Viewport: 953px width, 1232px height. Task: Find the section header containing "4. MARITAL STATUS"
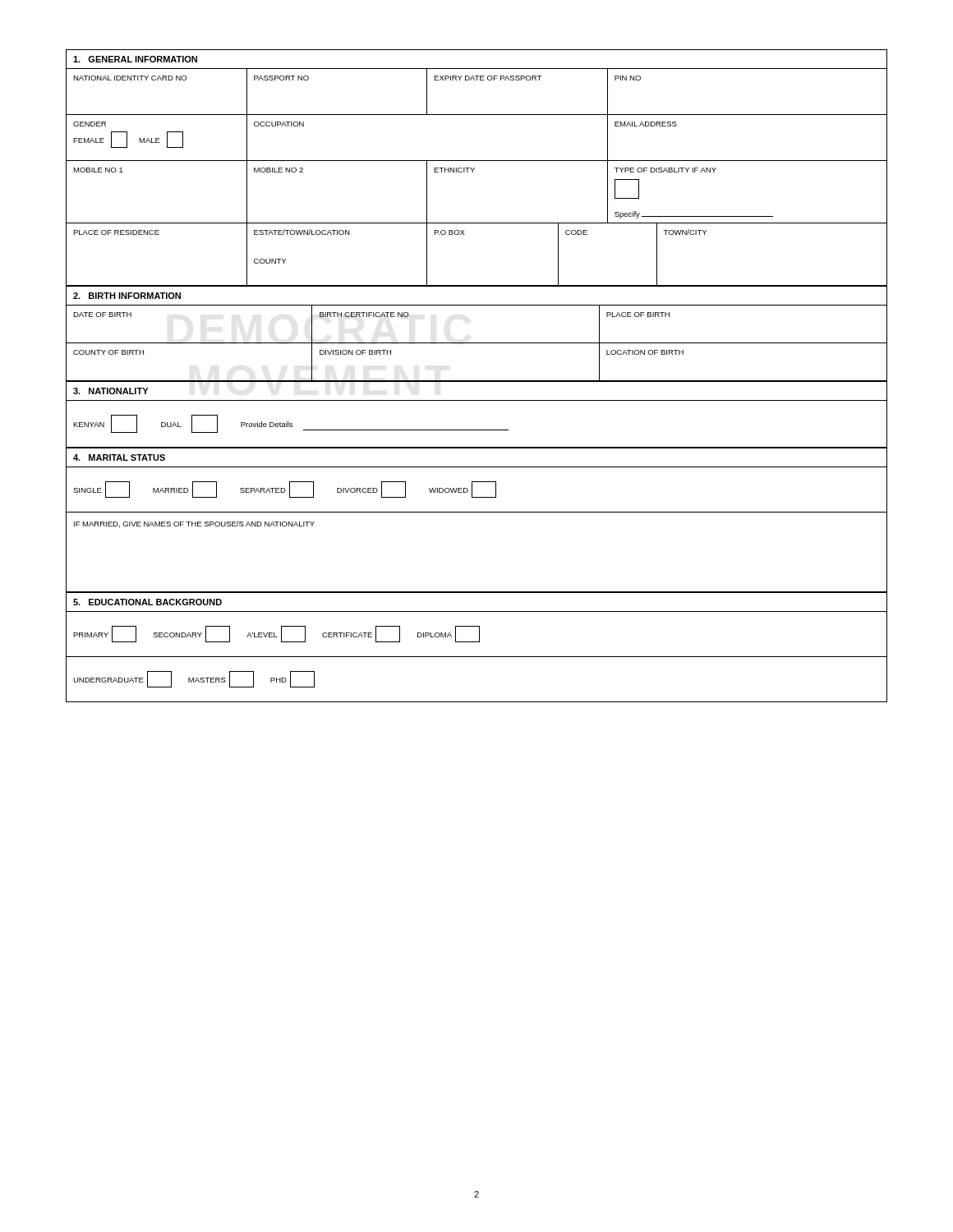pos(119,457)
